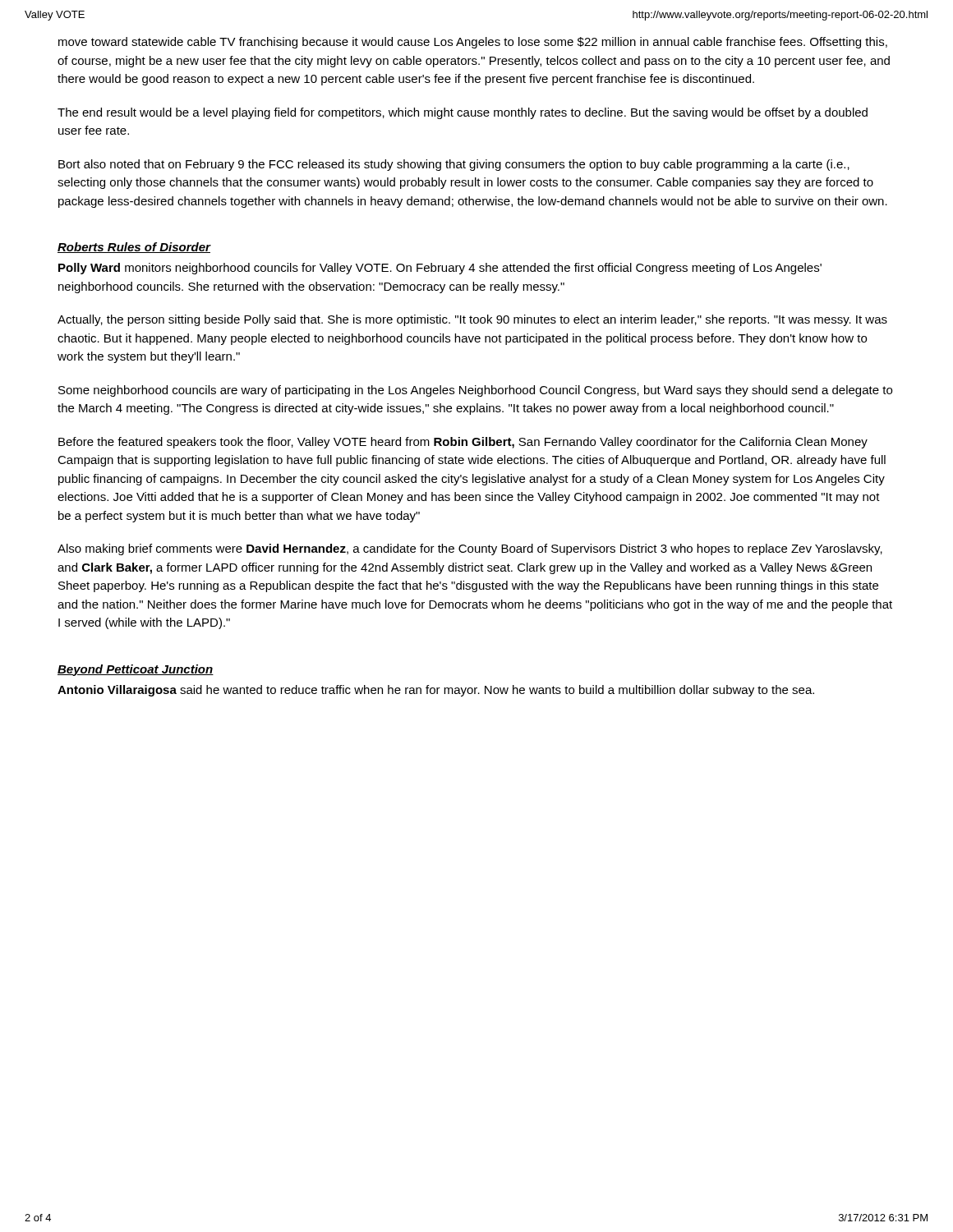Image resolution: width=953 pixels, height=1232 pixels.
Task: Find the block on this page that starts "Actually, the person sitting beside Polly"
Action: 472,338
